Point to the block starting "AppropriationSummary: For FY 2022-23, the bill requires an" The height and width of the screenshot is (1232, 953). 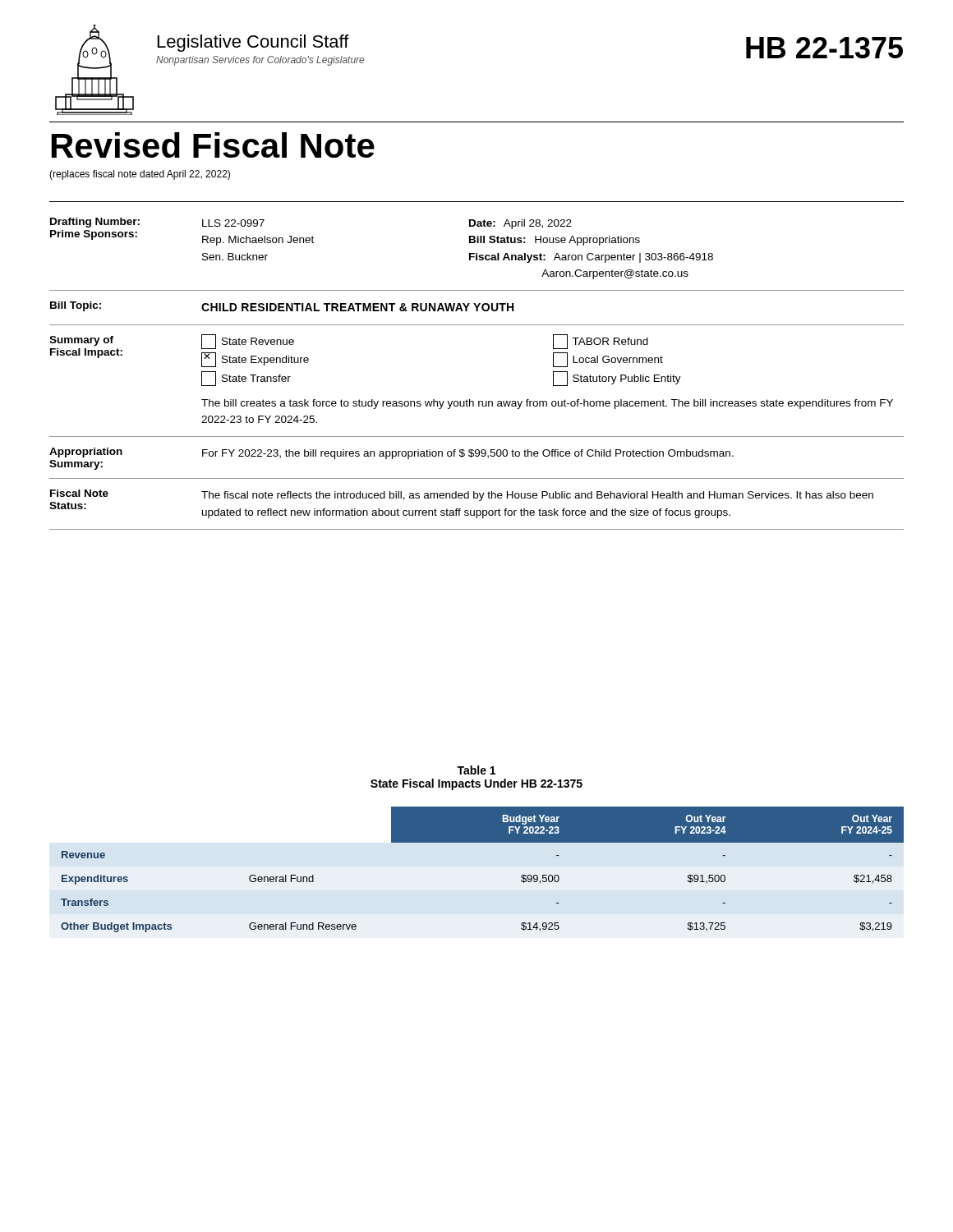(x=476, y=458)
